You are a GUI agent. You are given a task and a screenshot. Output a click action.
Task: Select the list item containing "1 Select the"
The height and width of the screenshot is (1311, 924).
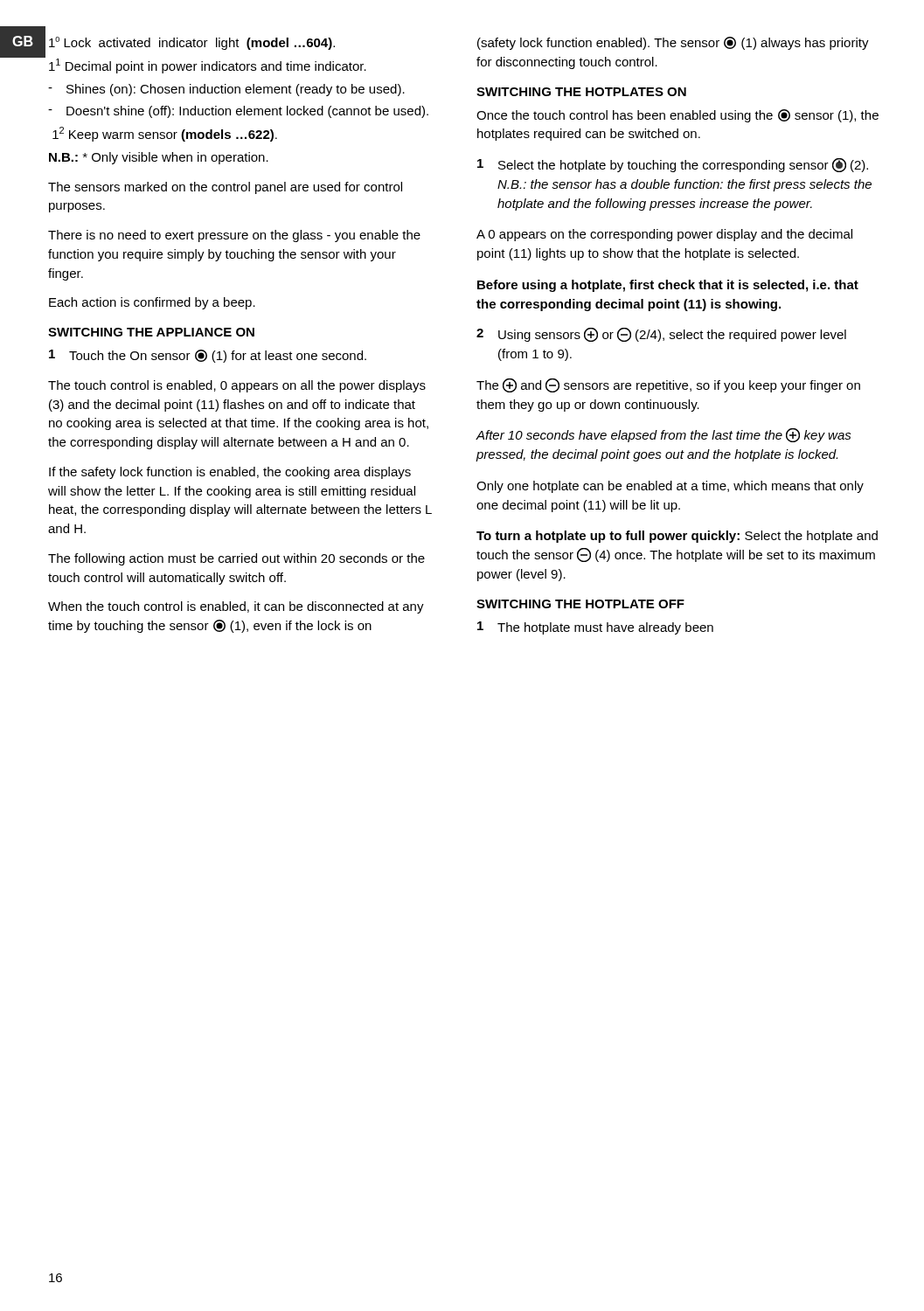(x=678, y=184)
